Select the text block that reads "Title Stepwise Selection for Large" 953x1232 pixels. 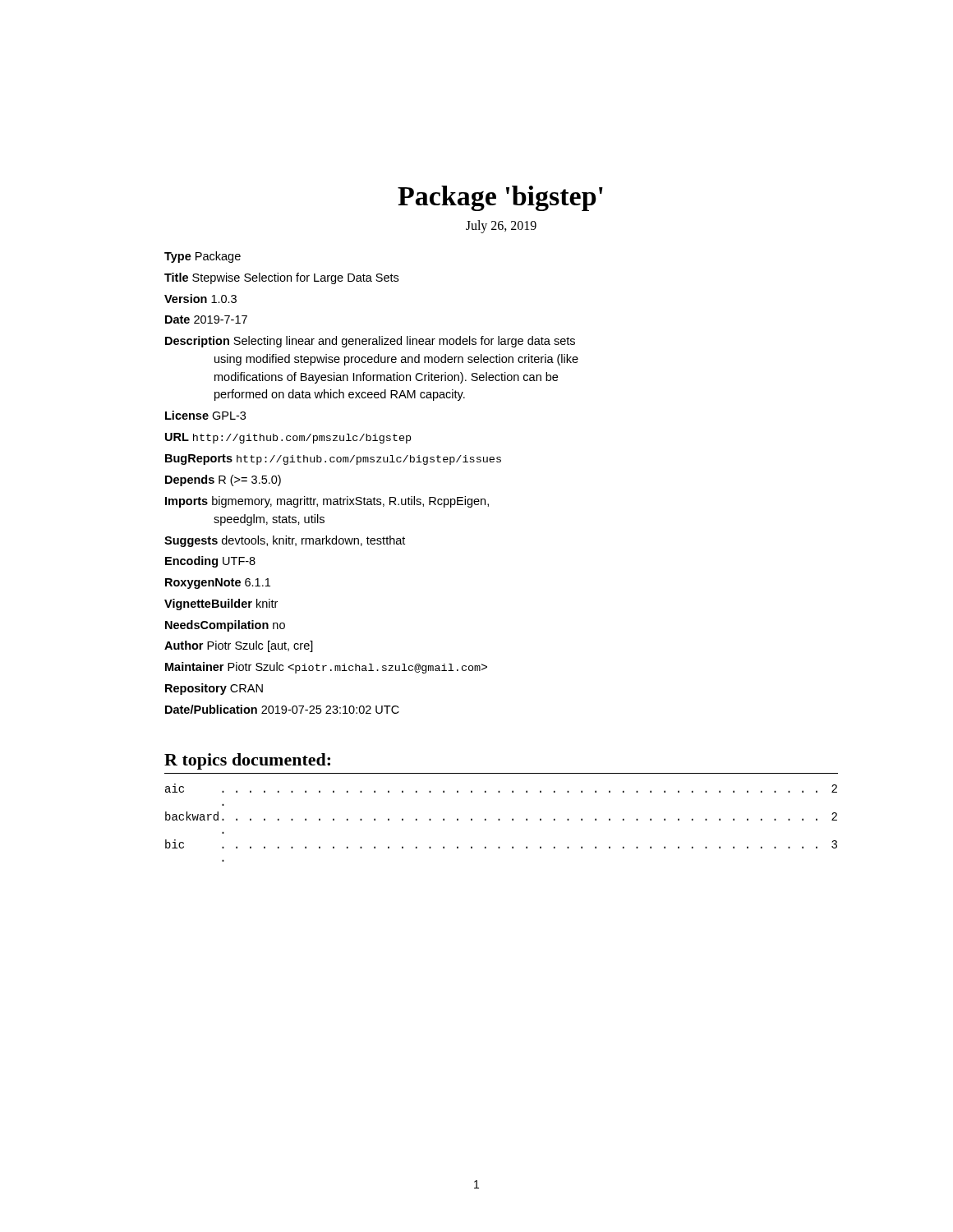coord(282,277)
